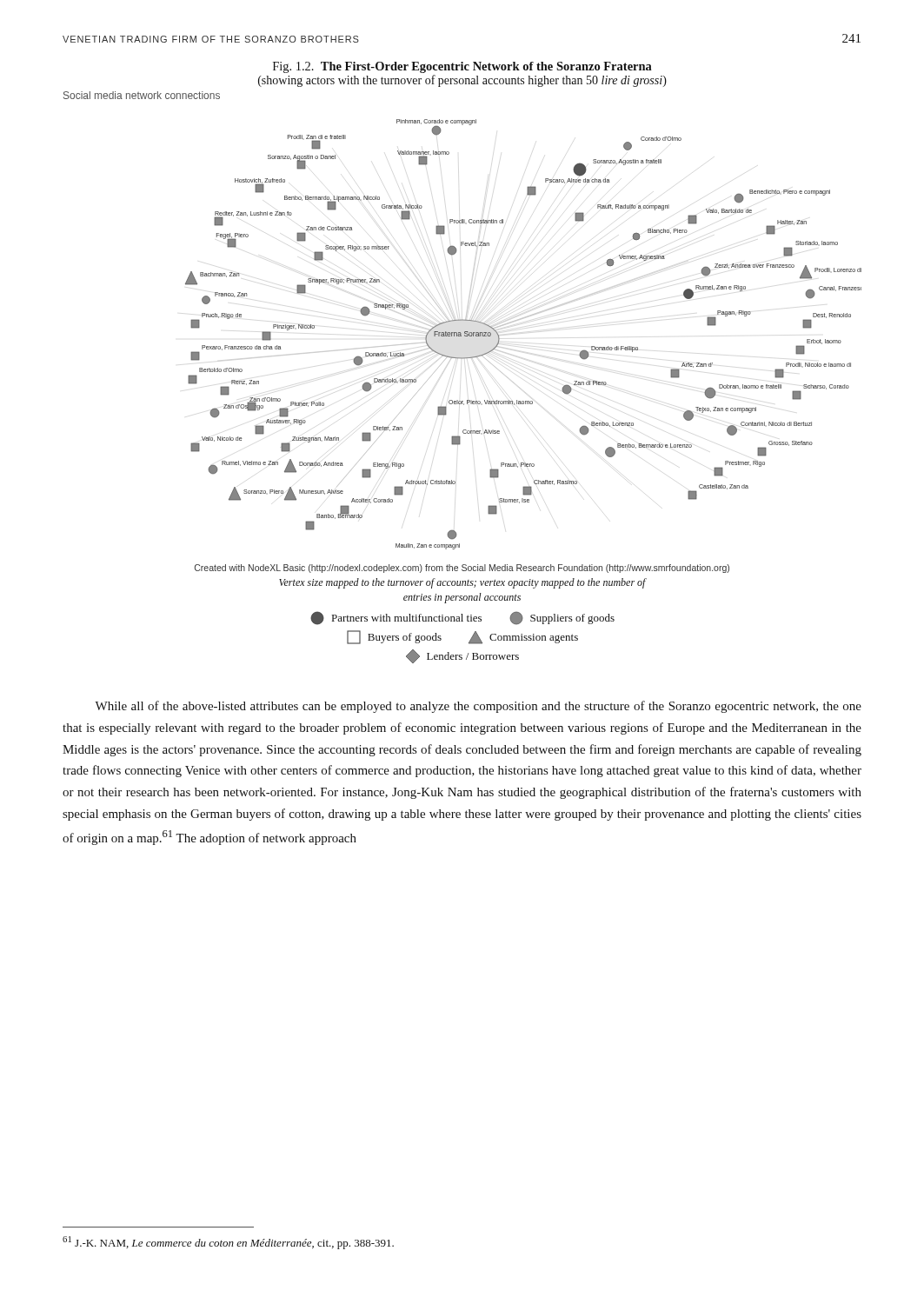The width and height of the screenshot is (924, 1304).
Task: Click where it says "Buyers of goods"
Action: point(394,637)
